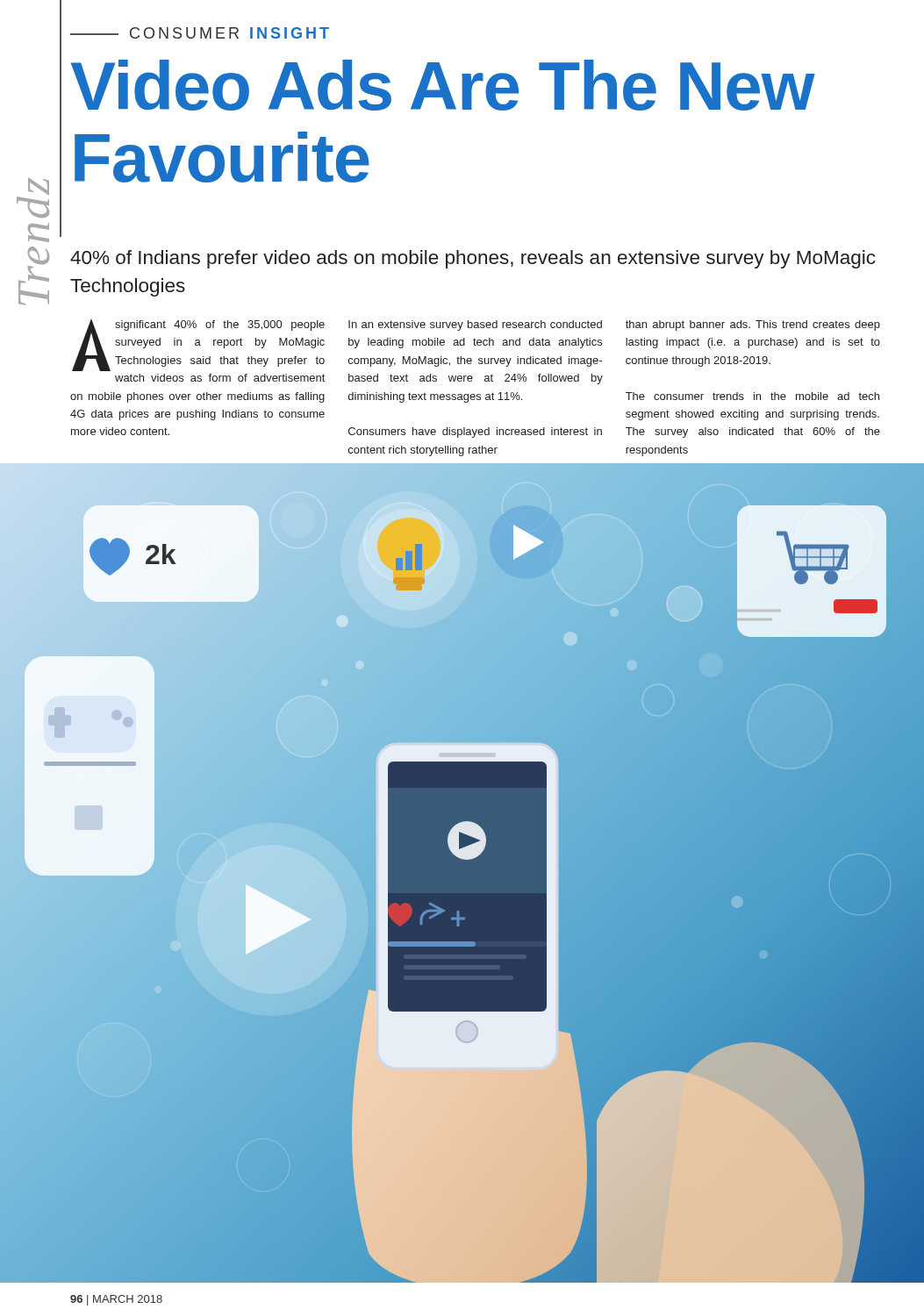The image size is (924, 1316).
Task: Click on the text block that says "40% of Indians prefer video ads"
Action: [473, 271]
